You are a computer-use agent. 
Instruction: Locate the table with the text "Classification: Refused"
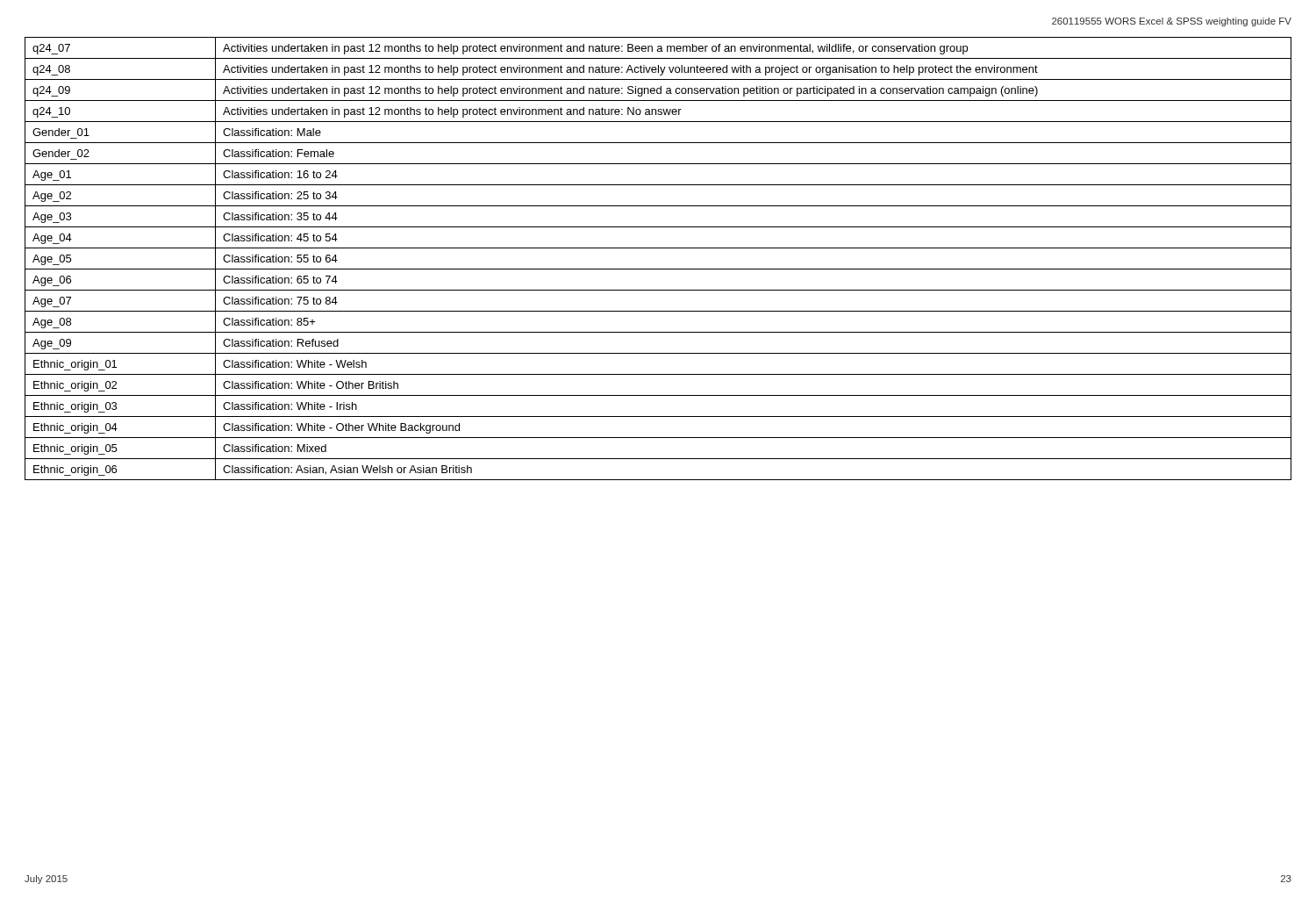pos(658,259)
